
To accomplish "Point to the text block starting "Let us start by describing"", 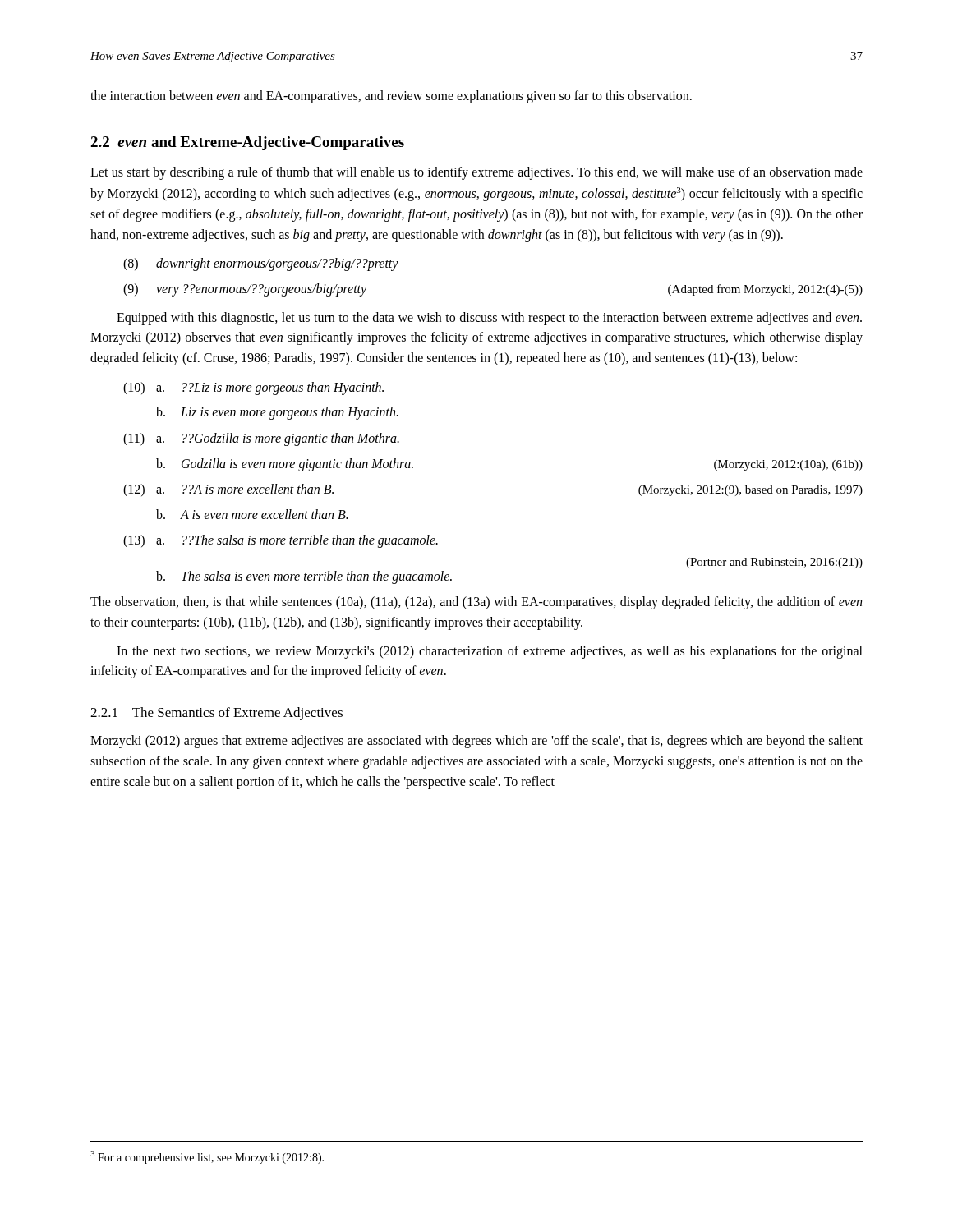I will pos(476,204).
